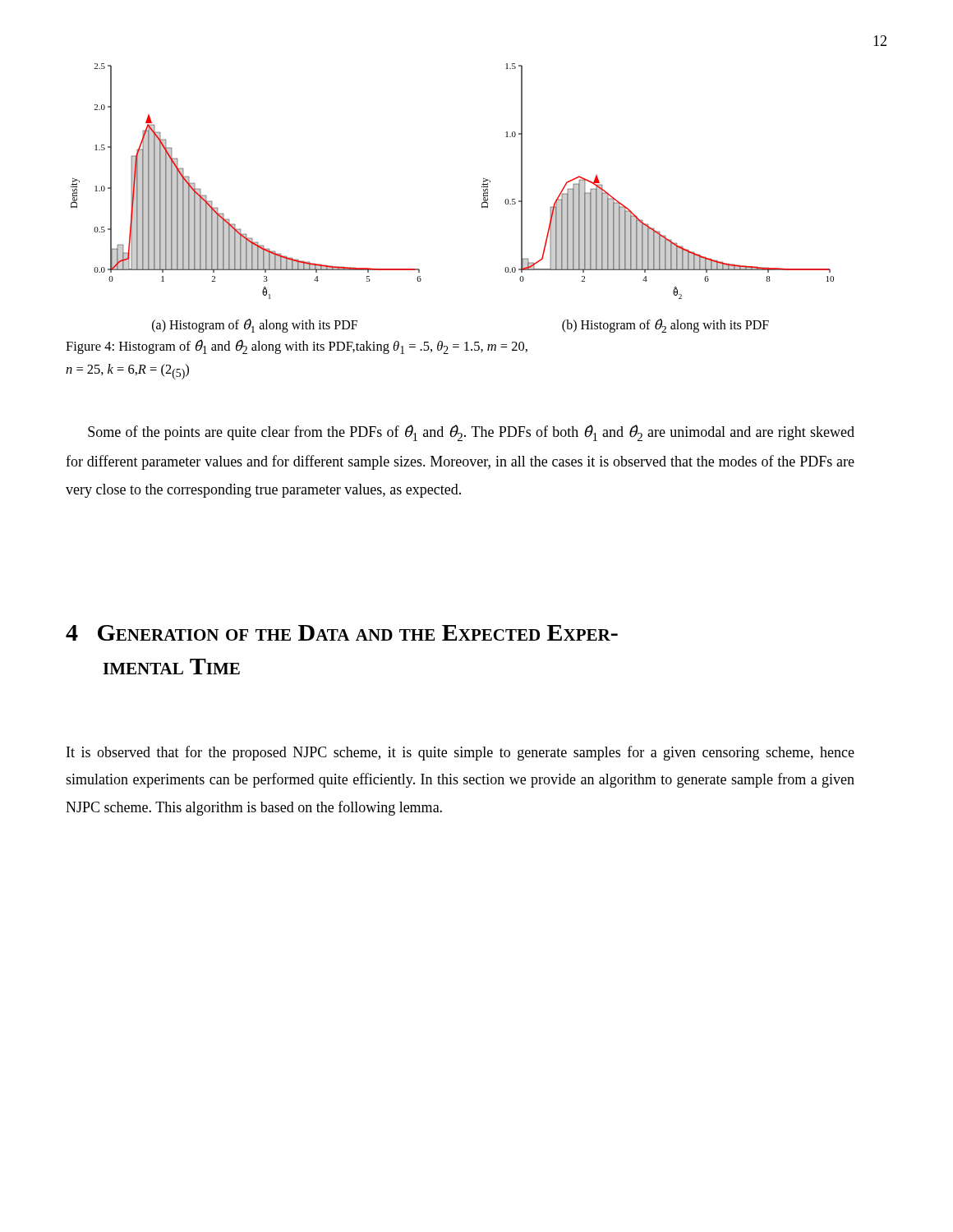Find the text block containing "Some of the points are"
This screenshot has height=1232, width=953.
click(460, 461)
